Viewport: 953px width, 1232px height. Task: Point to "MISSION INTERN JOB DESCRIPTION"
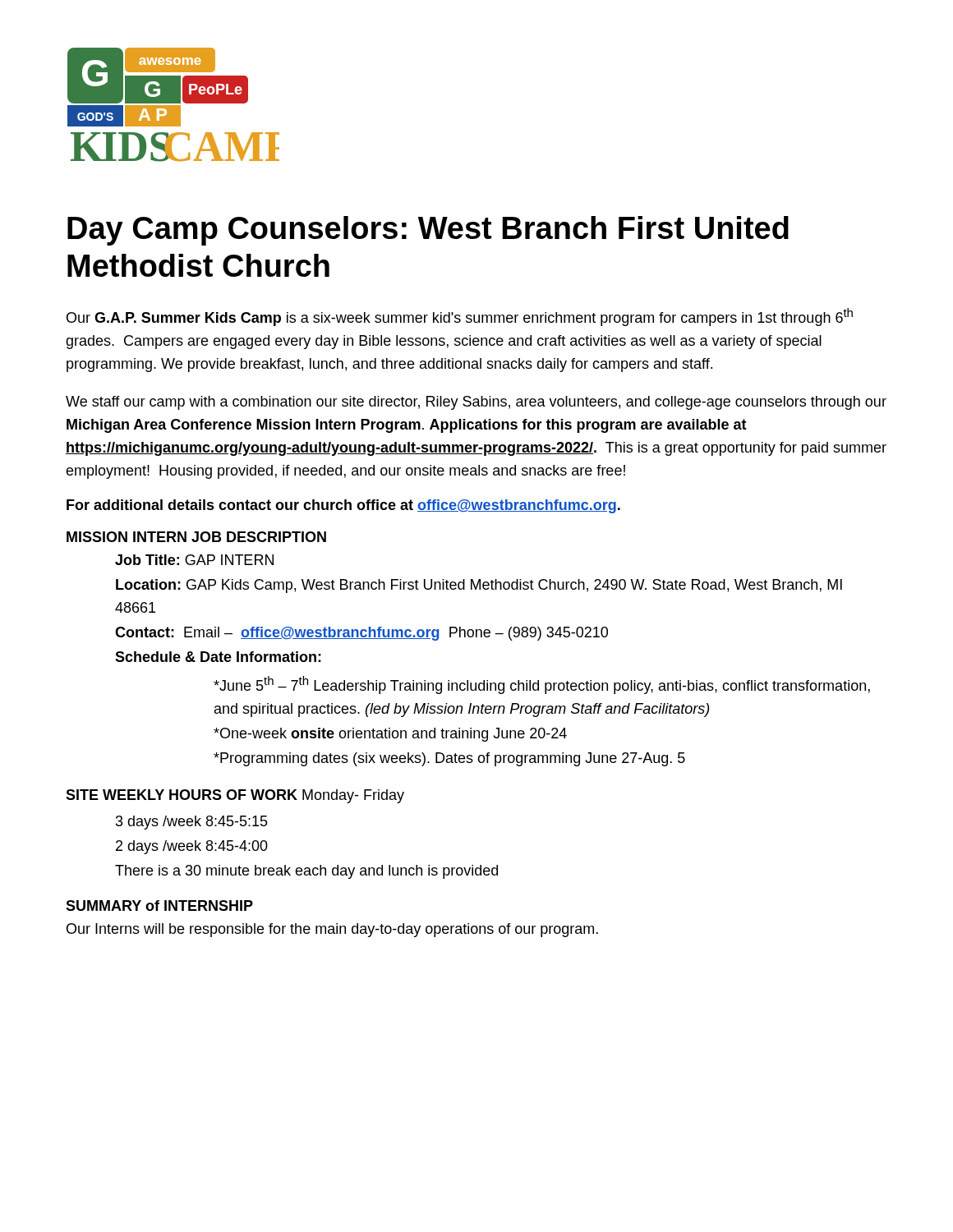coord(196,537)
